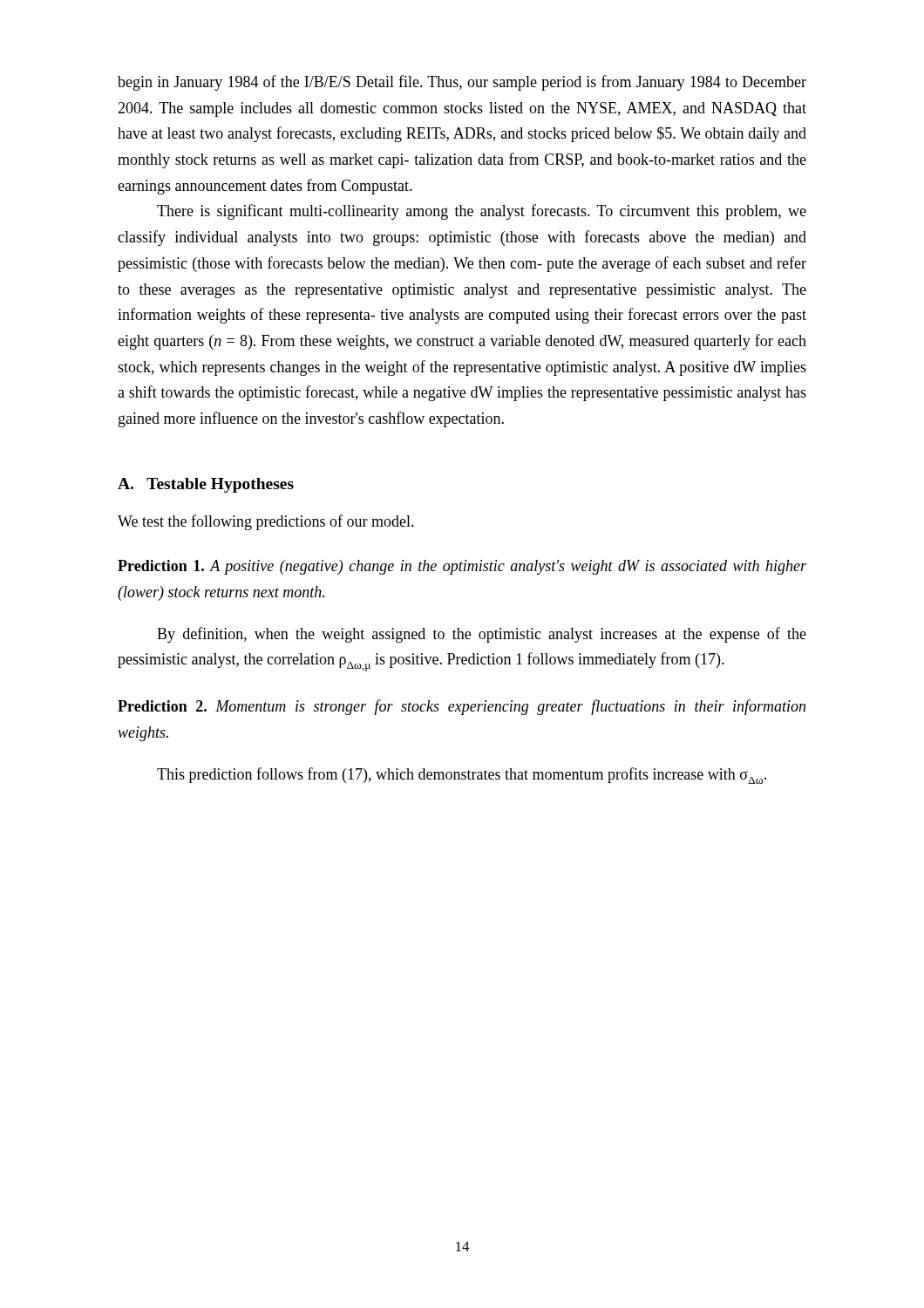Locate the text block that reads "This prediction follows from (17), which demonstrates that"
The height and width of the screenshot is (1308, 924).
[x=462, y=776]
